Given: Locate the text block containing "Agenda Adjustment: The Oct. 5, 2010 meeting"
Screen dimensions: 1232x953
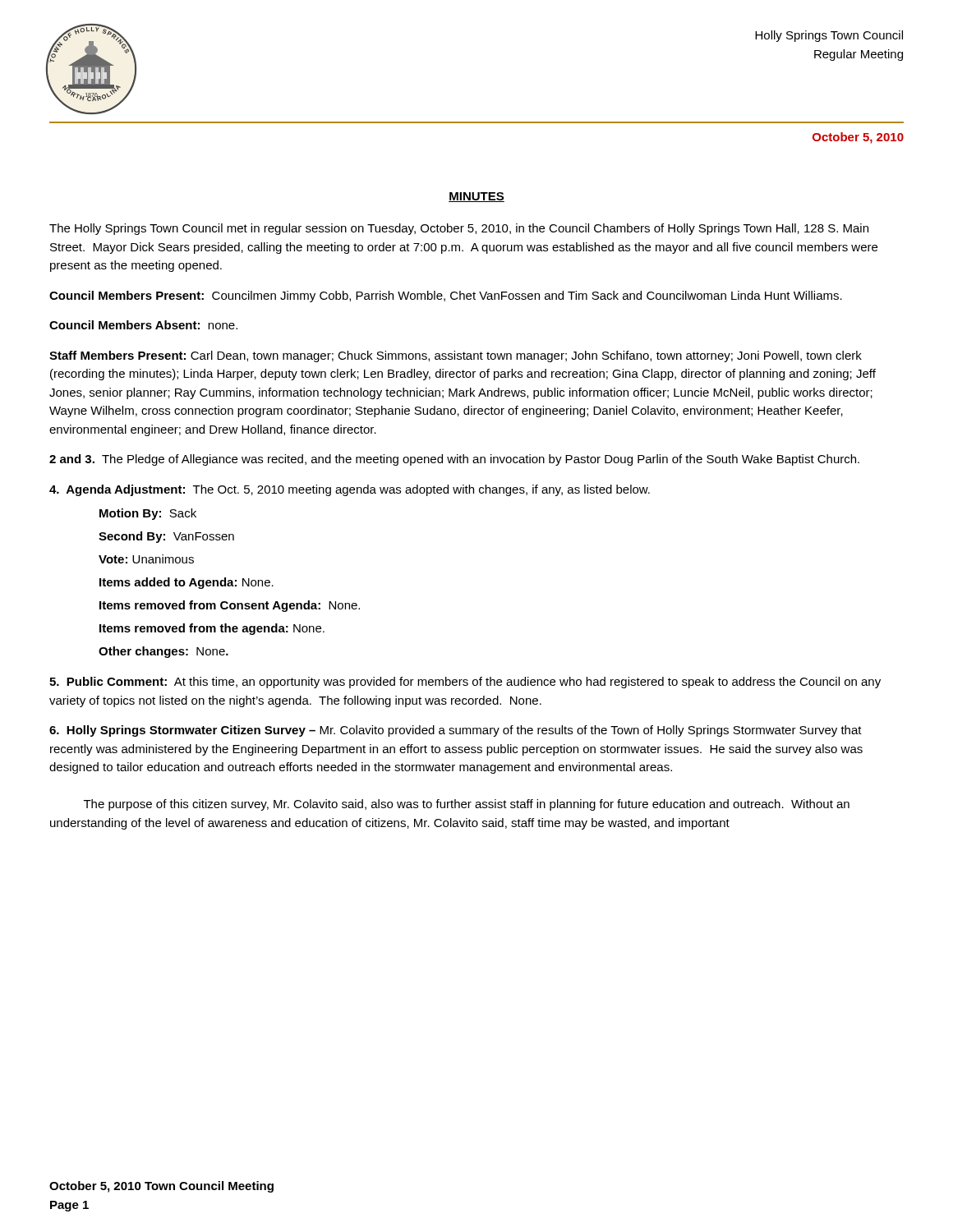Looking at the screenshot, I should click(x=350, y=489).
